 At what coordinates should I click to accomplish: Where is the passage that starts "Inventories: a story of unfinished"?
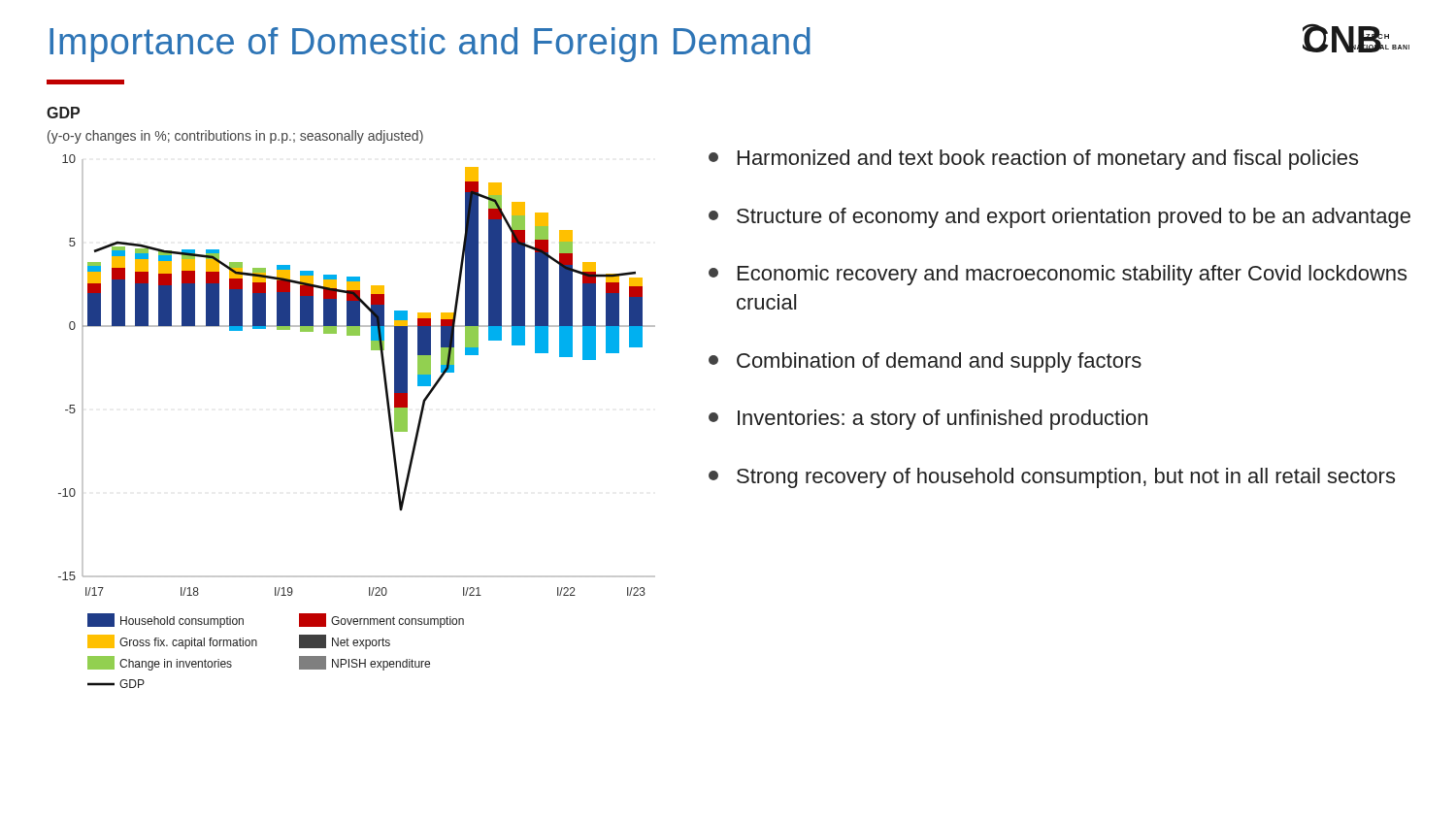pyautogui.click(x=929, y=419)
